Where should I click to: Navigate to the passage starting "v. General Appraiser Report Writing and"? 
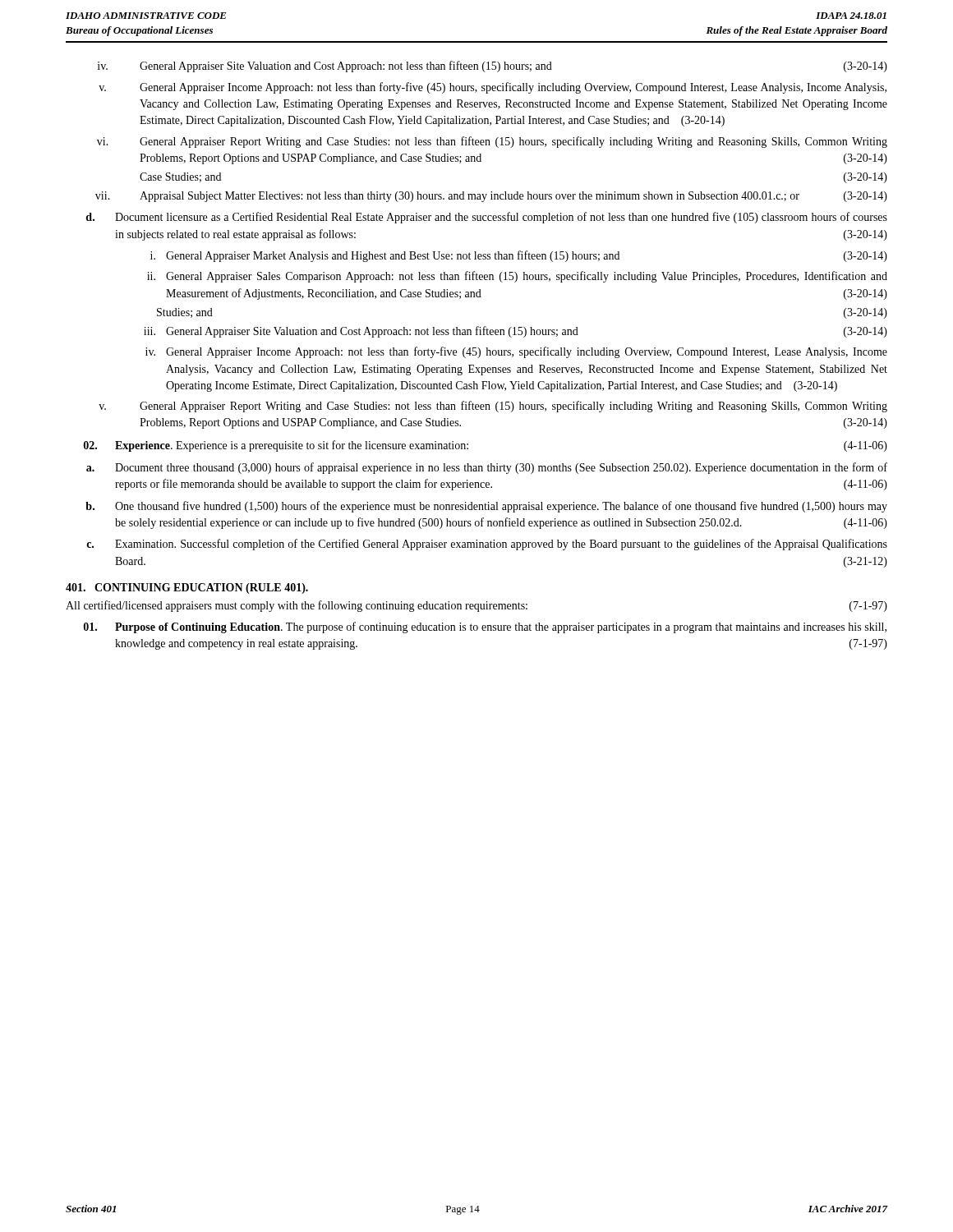pos(476,415)
